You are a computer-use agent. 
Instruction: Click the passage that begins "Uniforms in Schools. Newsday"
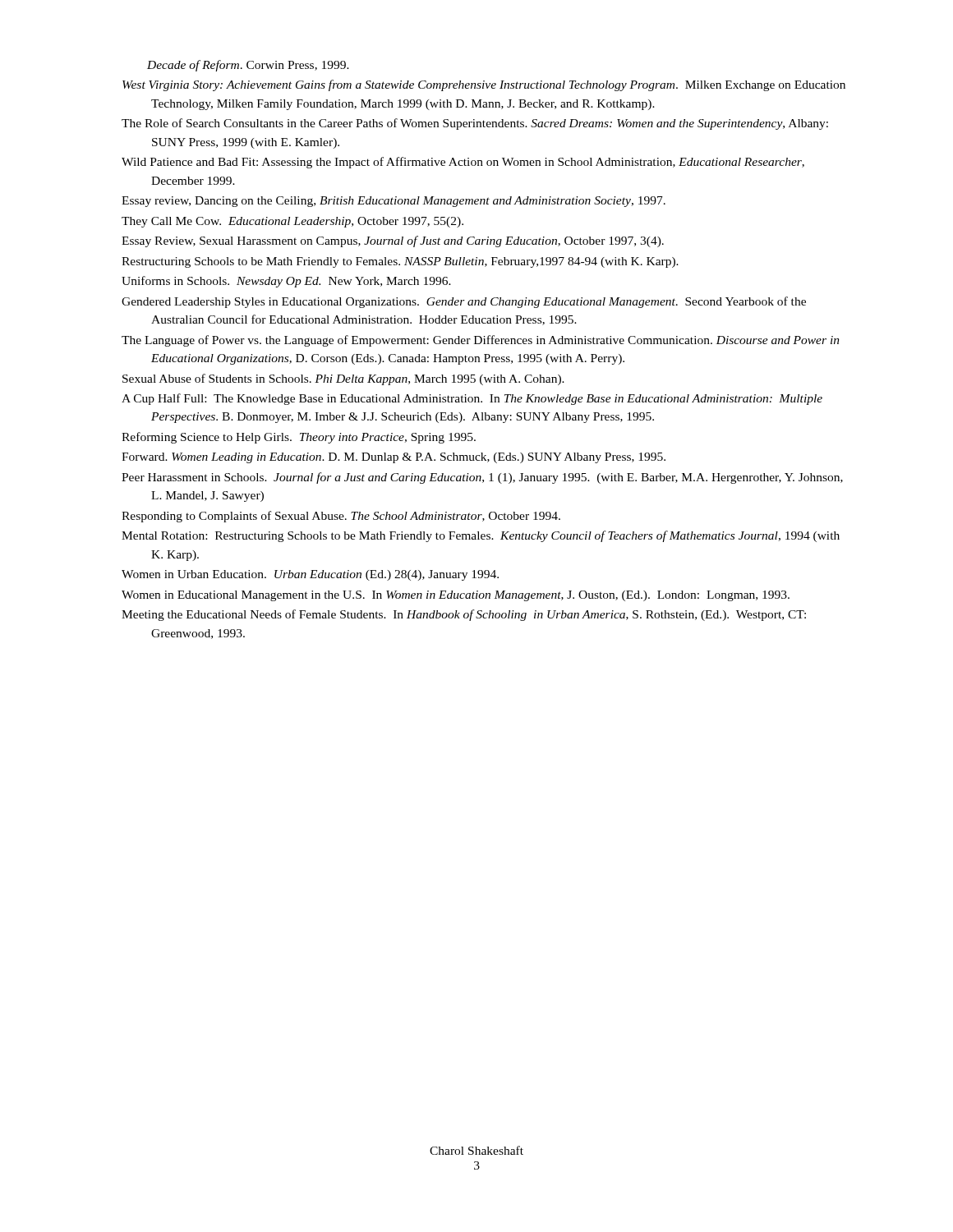click(286, 281)
